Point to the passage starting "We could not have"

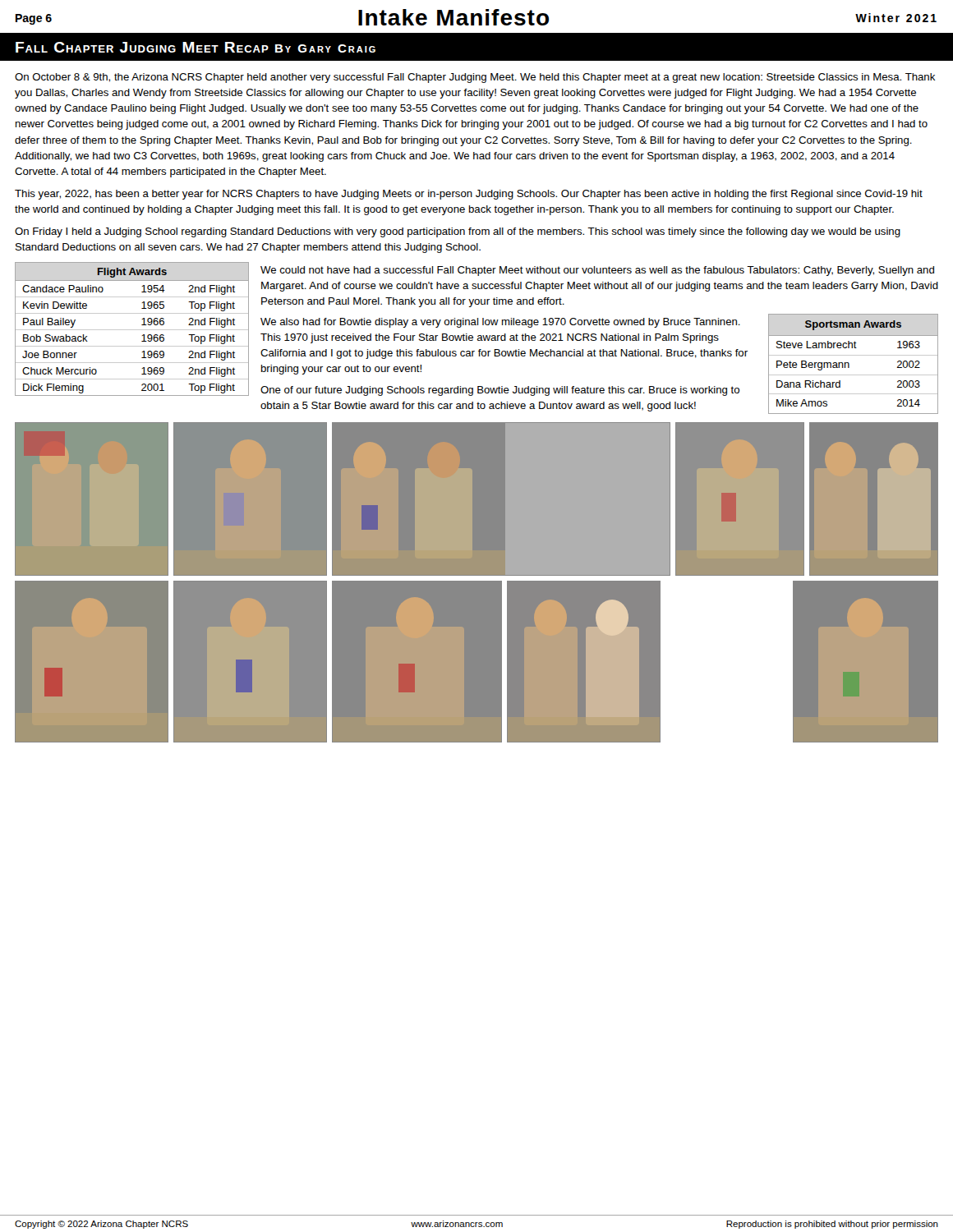pyautogui.click(x=599, y=285)
